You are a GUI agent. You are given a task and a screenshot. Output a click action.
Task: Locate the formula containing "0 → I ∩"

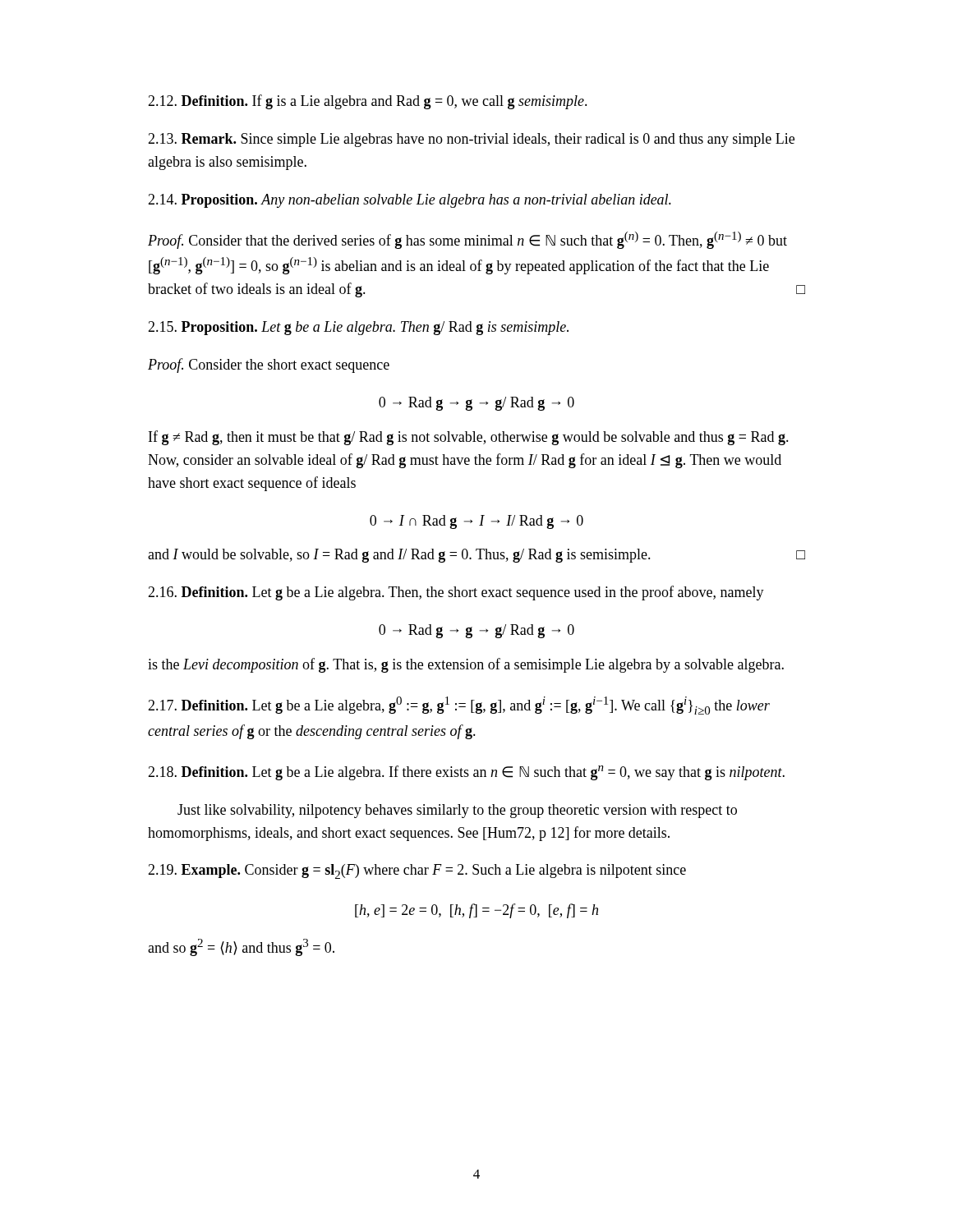point(476,520)
